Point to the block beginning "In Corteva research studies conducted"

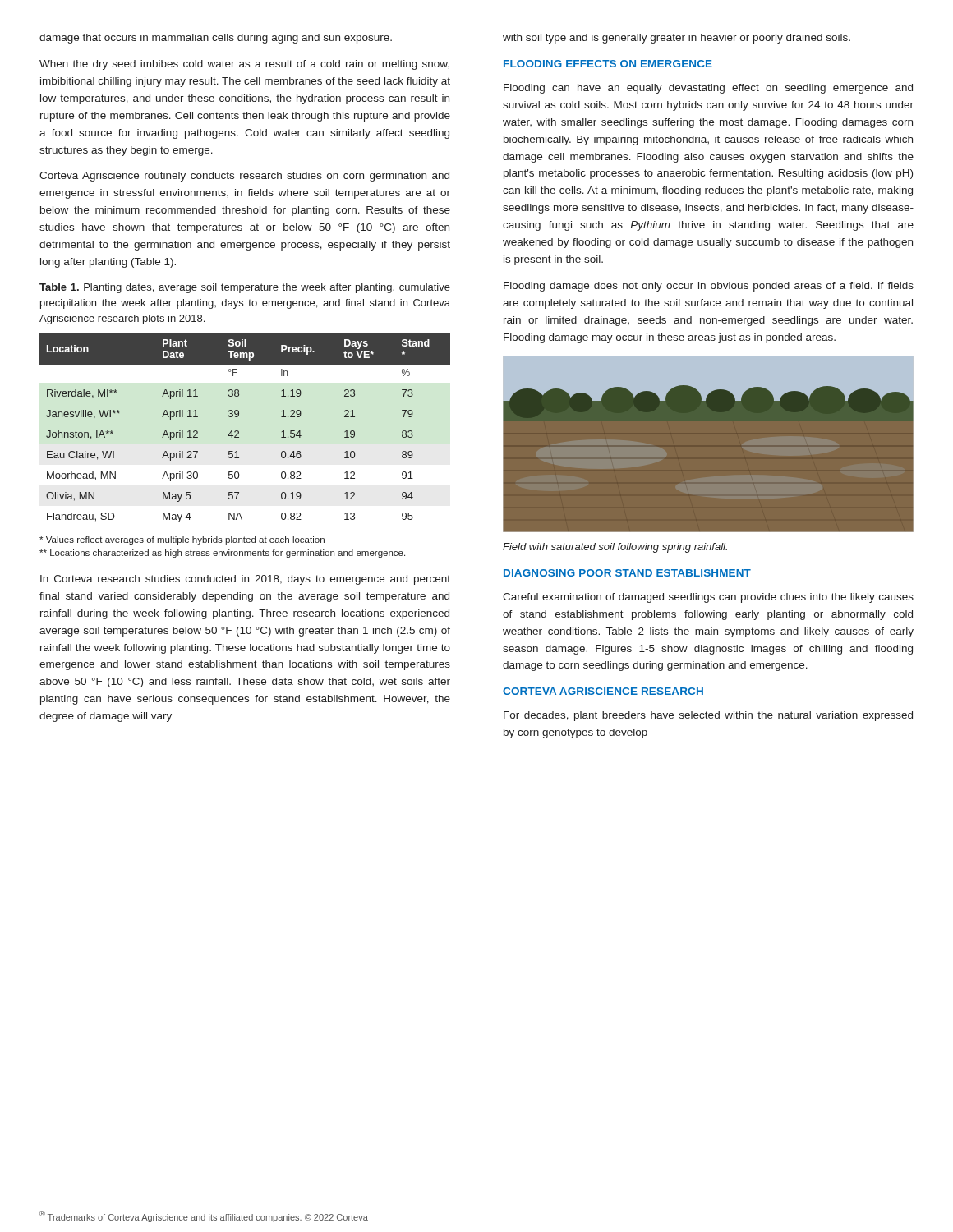click(245, 648)
